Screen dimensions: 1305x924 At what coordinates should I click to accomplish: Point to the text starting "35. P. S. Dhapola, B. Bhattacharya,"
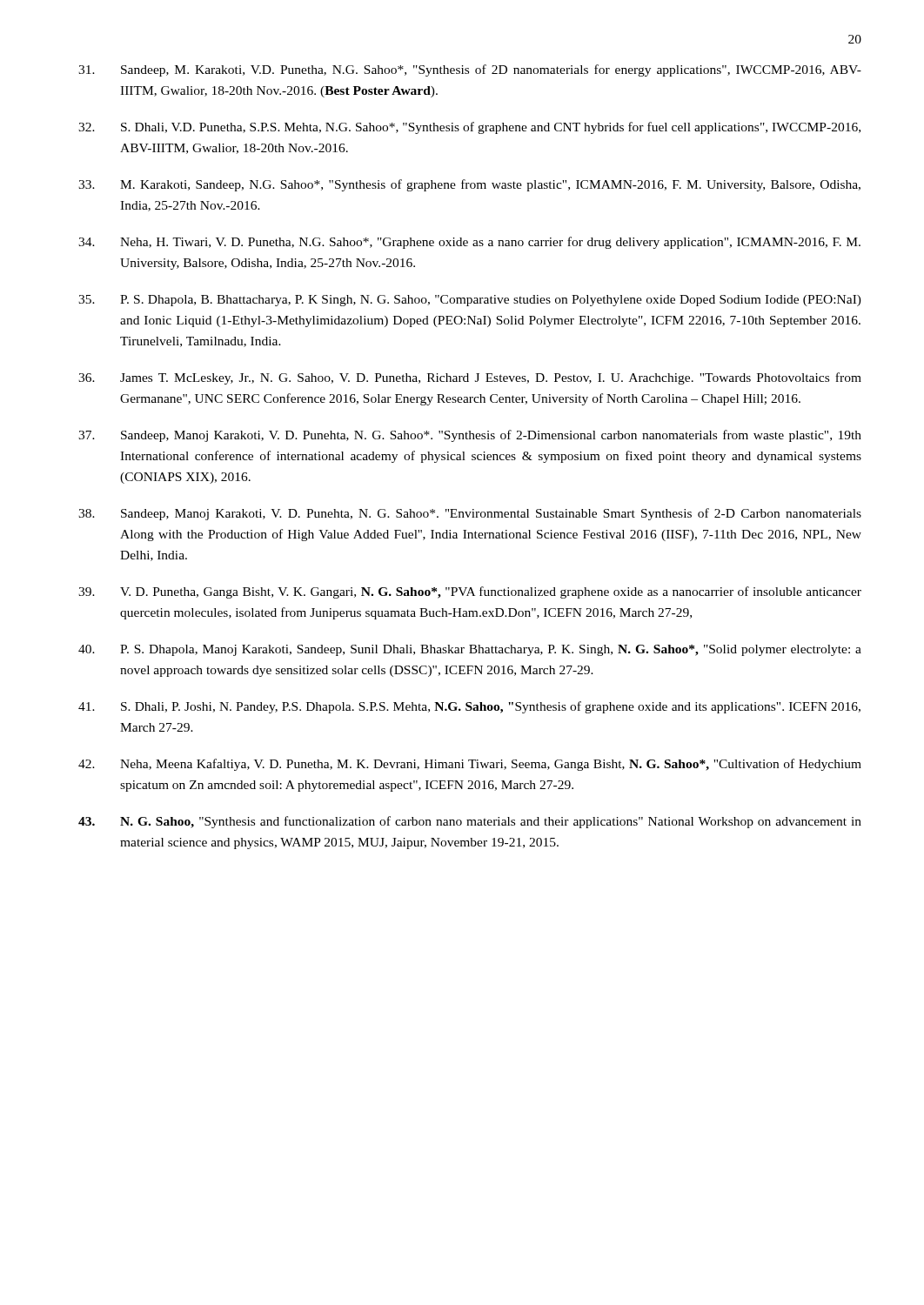(470, 320)
